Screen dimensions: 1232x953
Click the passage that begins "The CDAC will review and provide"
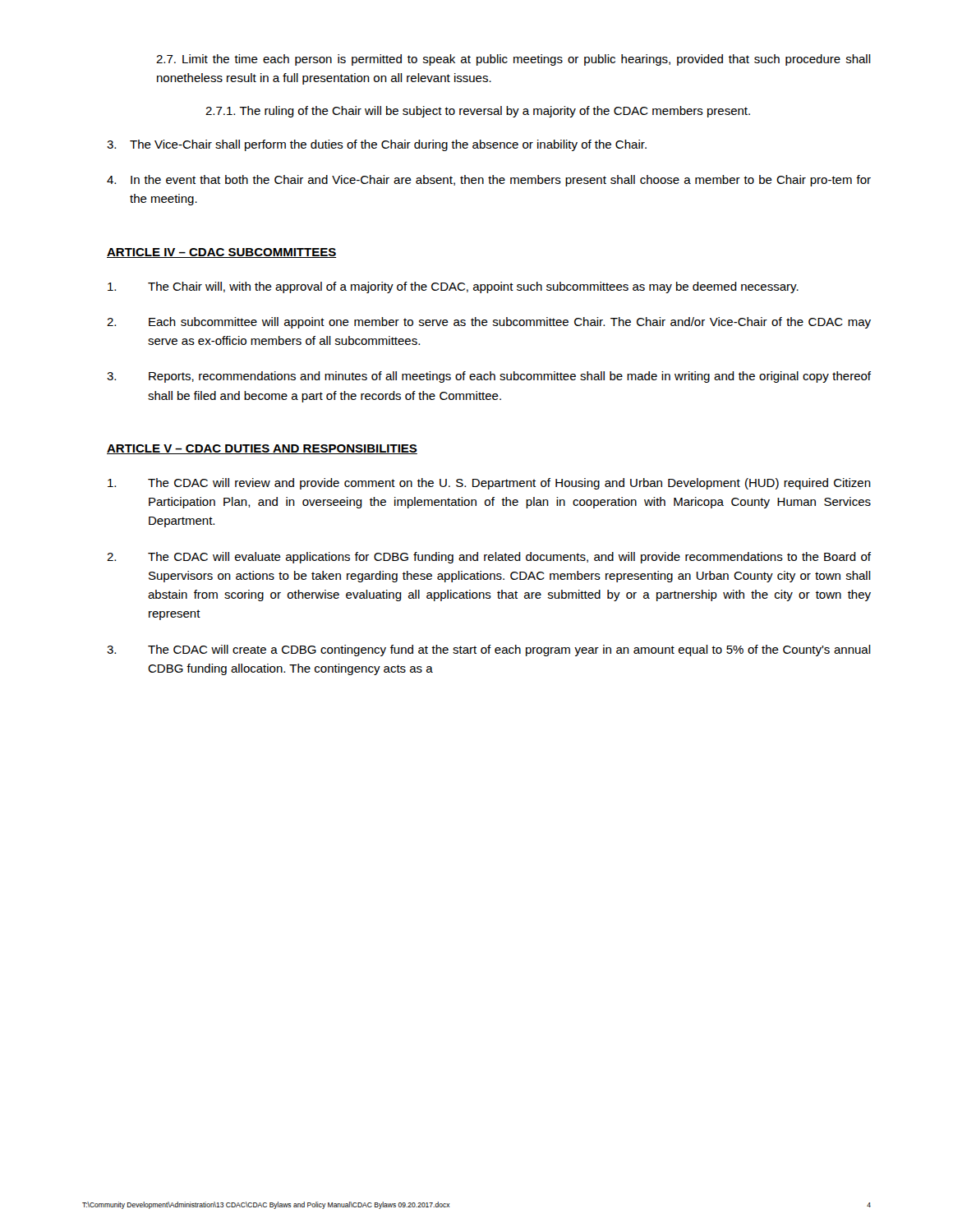coord(489,501)
